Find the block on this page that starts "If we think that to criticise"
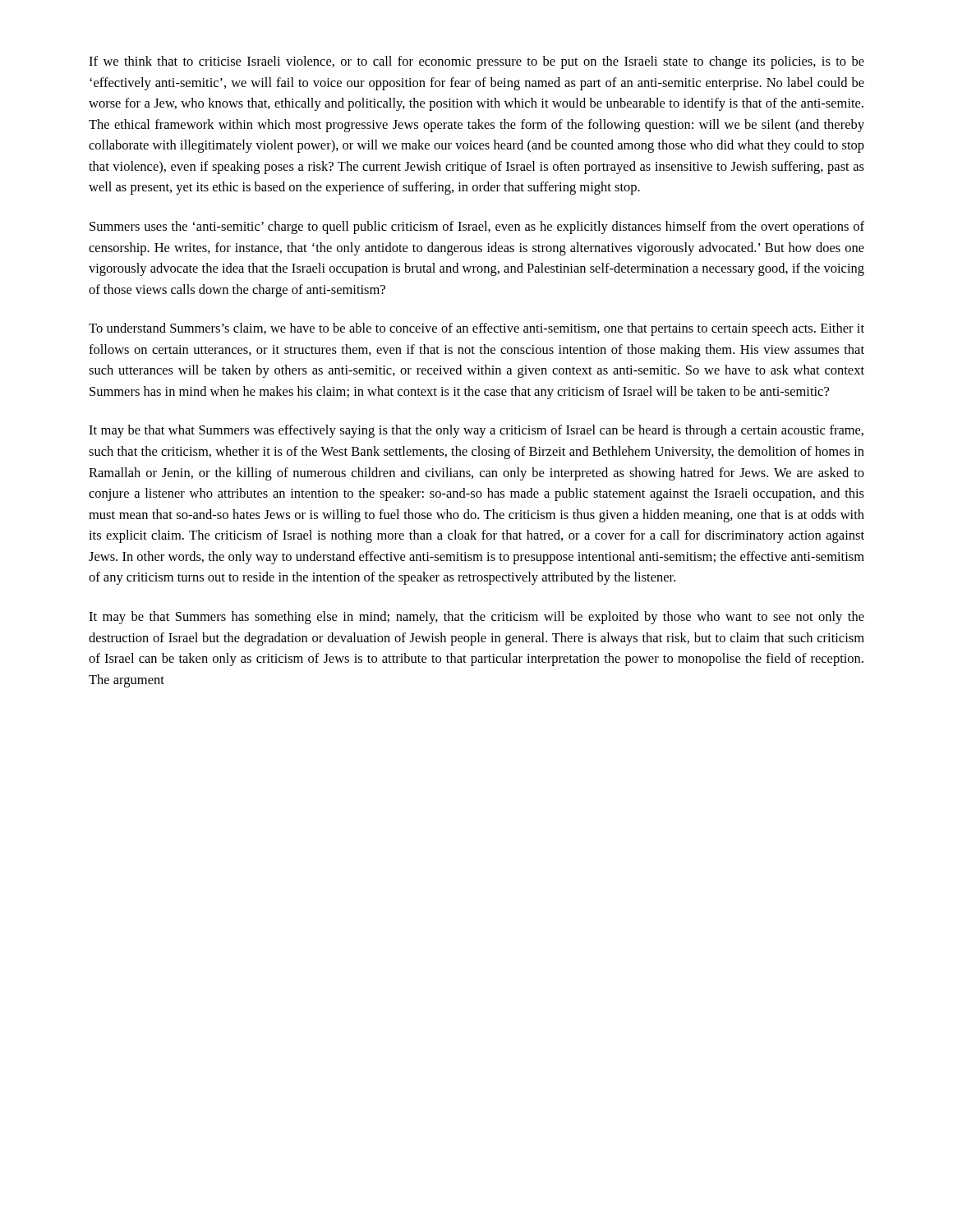The width and height of the screenshot is (953, 1232). pyautogui.click(x=476, y=124)
